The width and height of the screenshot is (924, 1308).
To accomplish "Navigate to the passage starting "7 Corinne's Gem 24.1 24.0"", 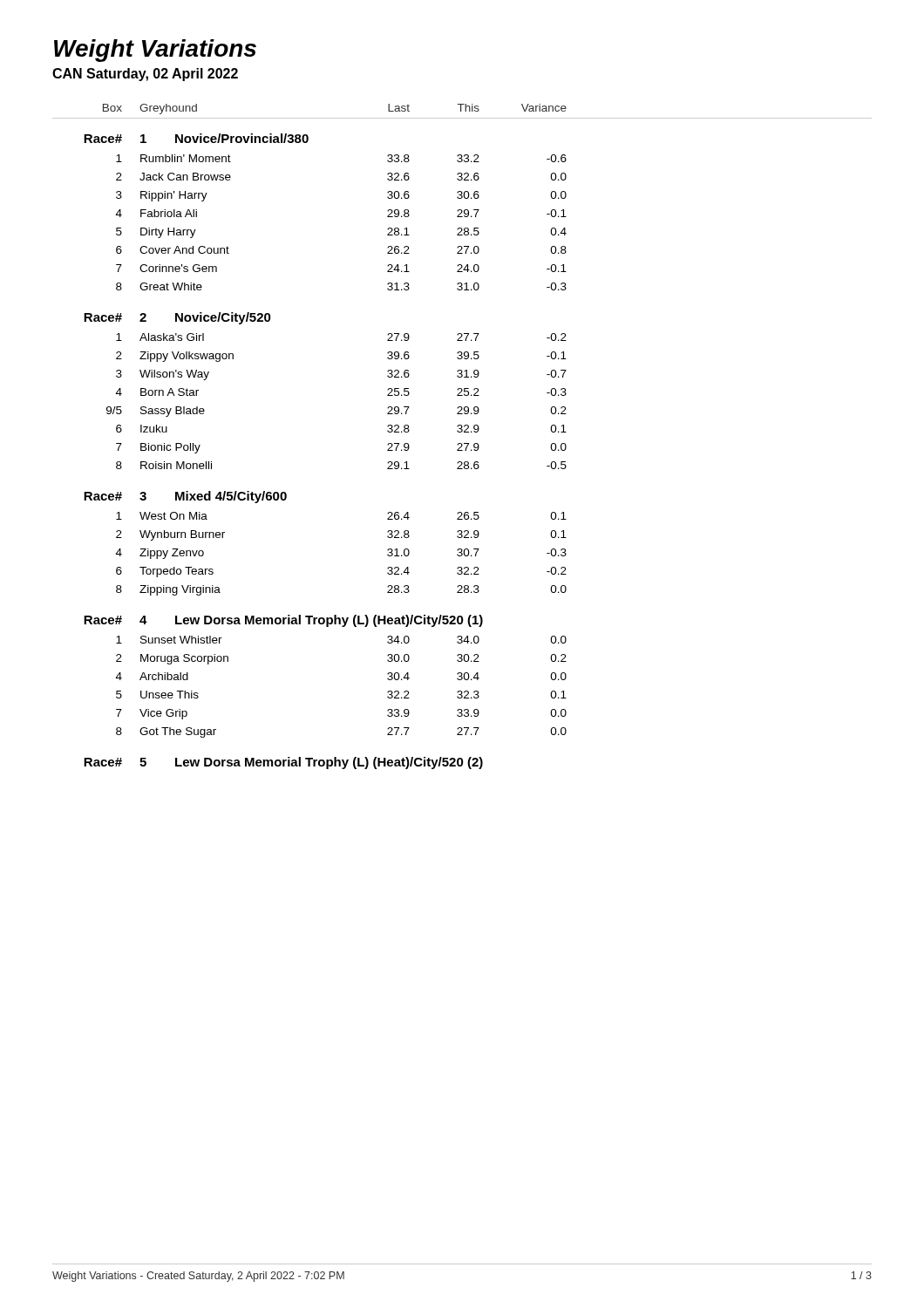I will [x=177, y=269].
